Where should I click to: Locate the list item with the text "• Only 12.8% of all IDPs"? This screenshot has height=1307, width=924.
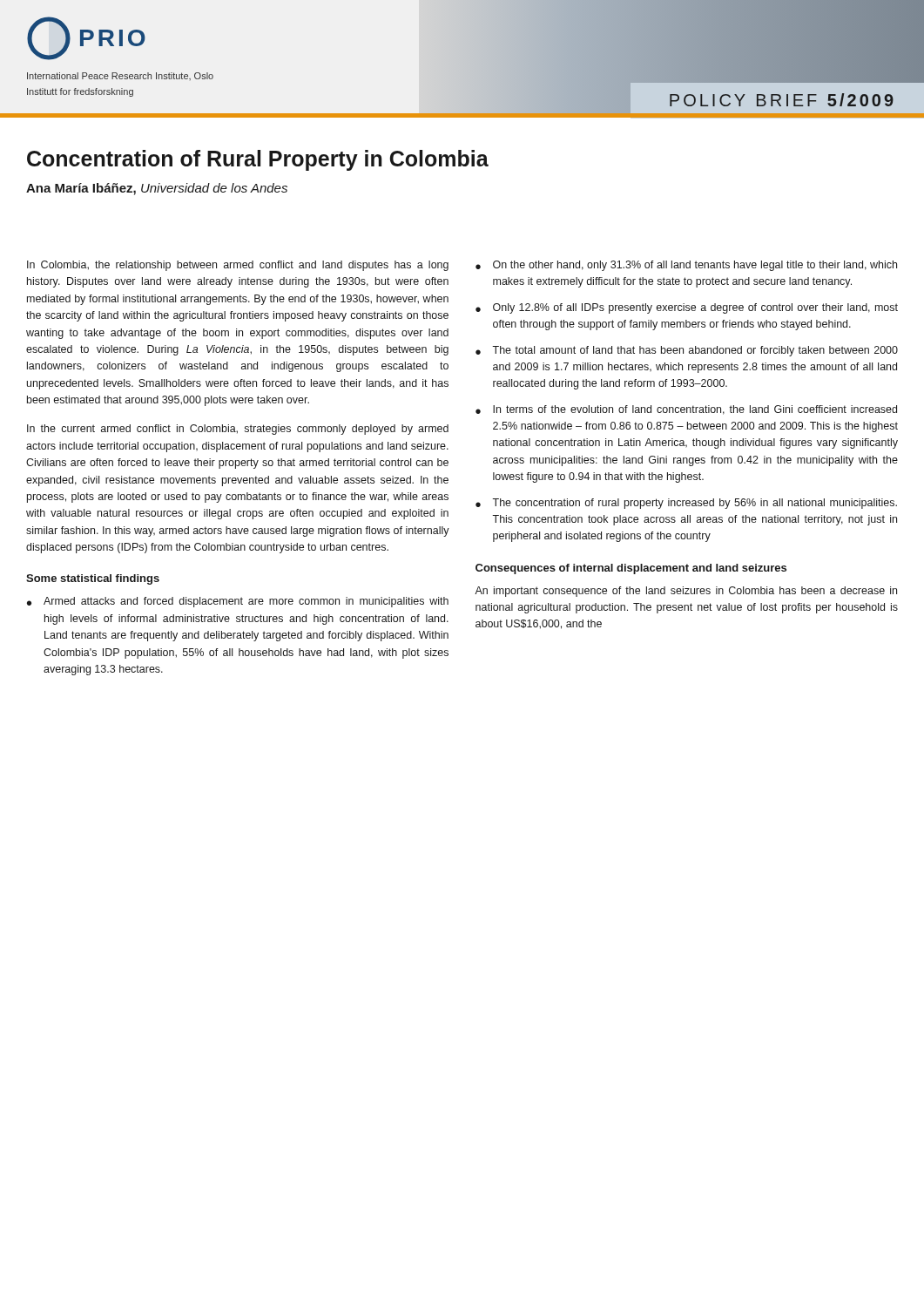[x=686, y=316]
